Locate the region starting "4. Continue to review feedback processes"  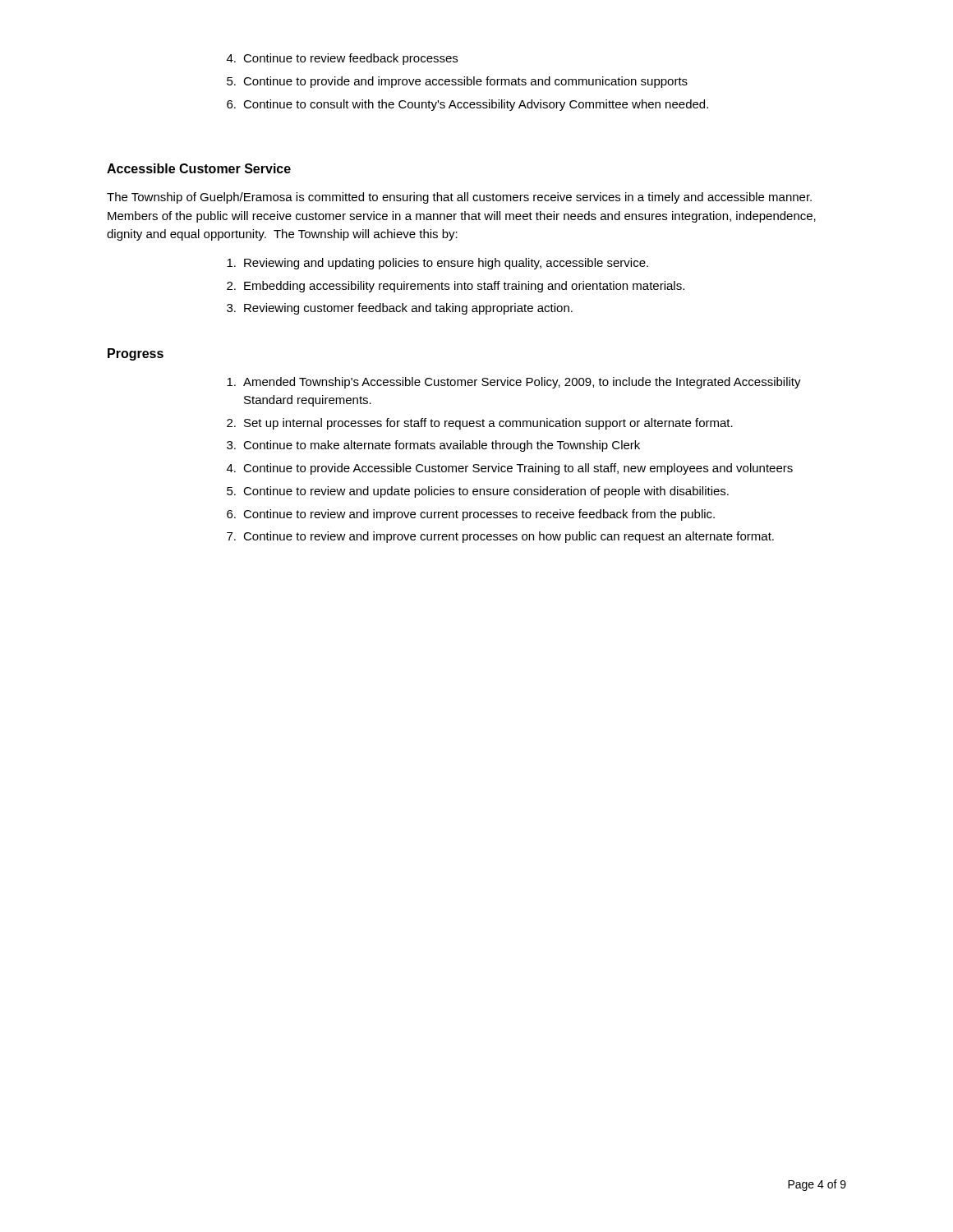(342, 59)
